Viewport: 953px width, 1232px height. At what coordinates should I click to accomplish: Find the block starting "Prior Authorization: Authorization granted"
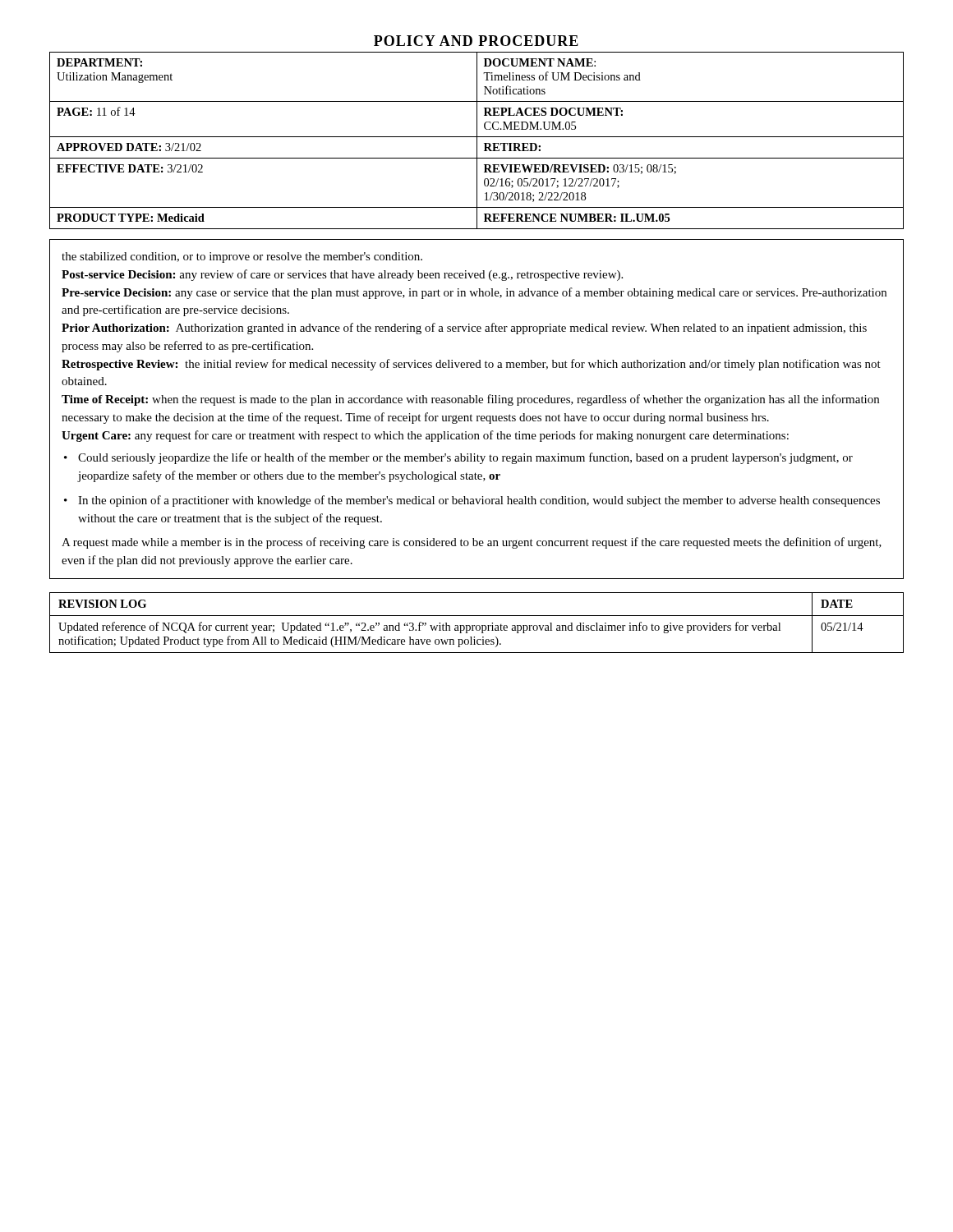[x=476, y=337]
